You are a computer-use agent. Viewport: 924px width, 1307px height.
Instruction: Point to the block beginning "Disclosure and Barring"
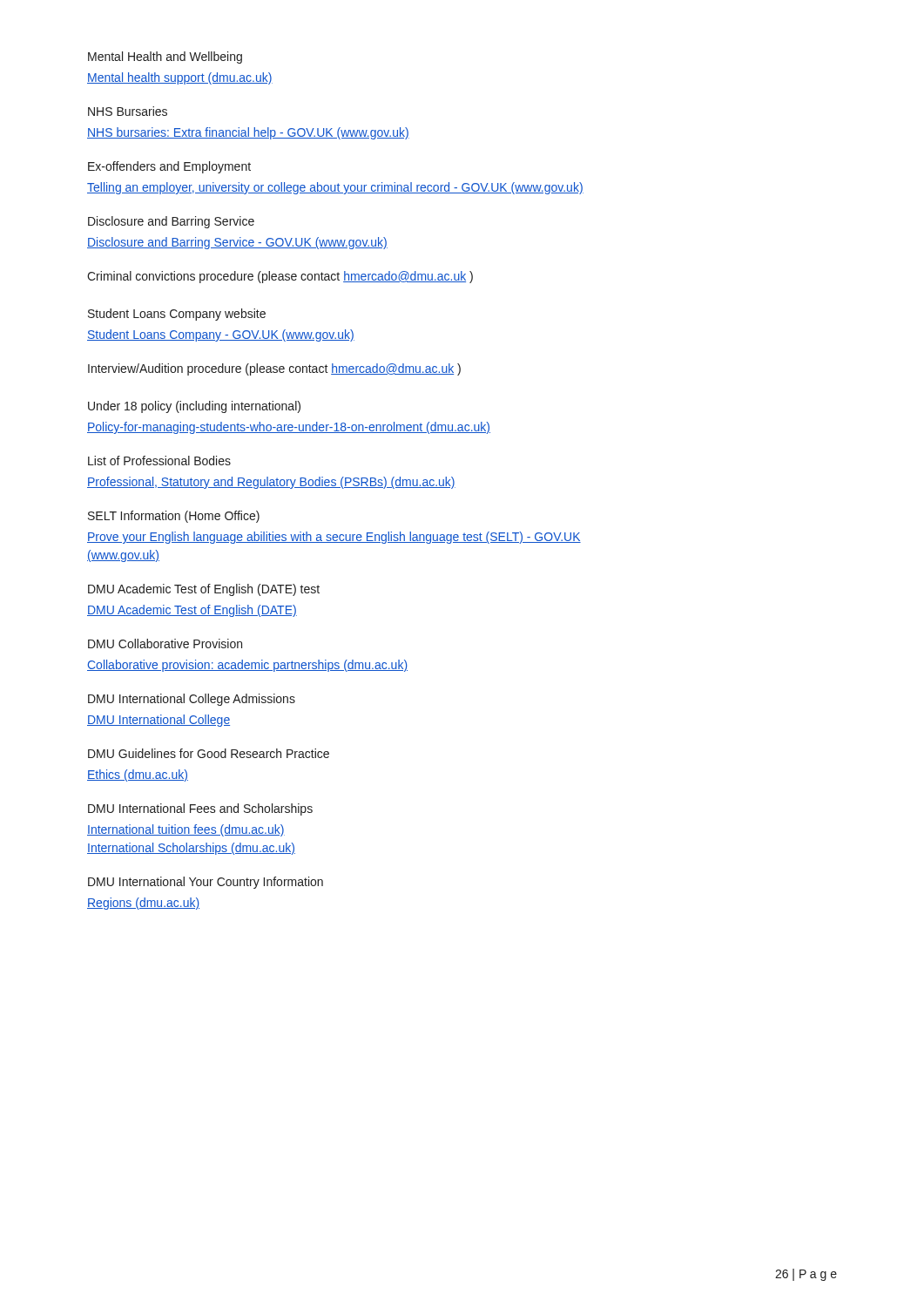(x=171, y=222)
